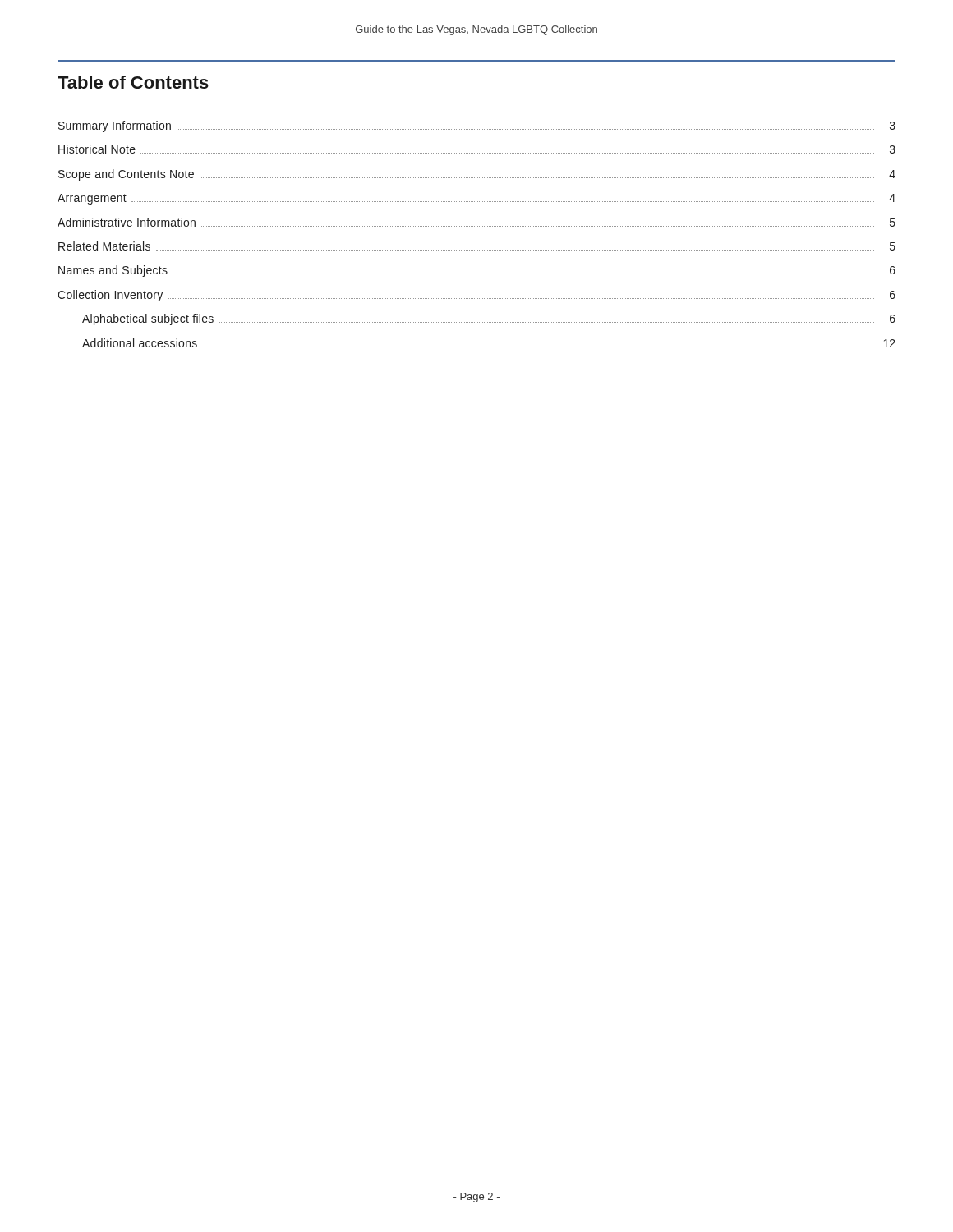This screenshot has width=953, height=1232.
Task: Select the list item that reads "Alphabetical subject files 6"
Action: click(x=489, y=319)
